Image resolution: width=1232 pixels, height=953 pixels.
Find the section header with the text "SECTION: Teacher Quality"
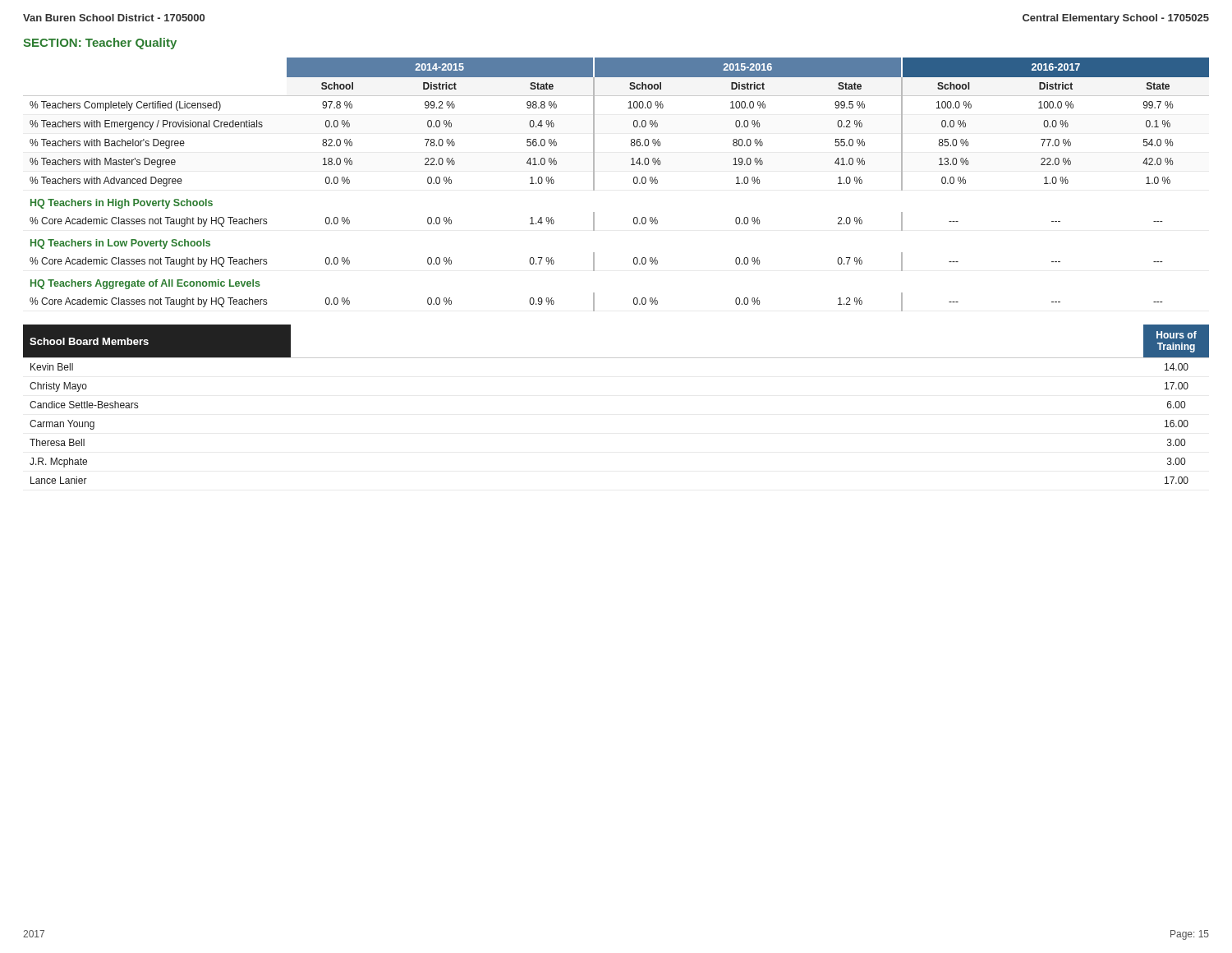[x=100, y=42]
